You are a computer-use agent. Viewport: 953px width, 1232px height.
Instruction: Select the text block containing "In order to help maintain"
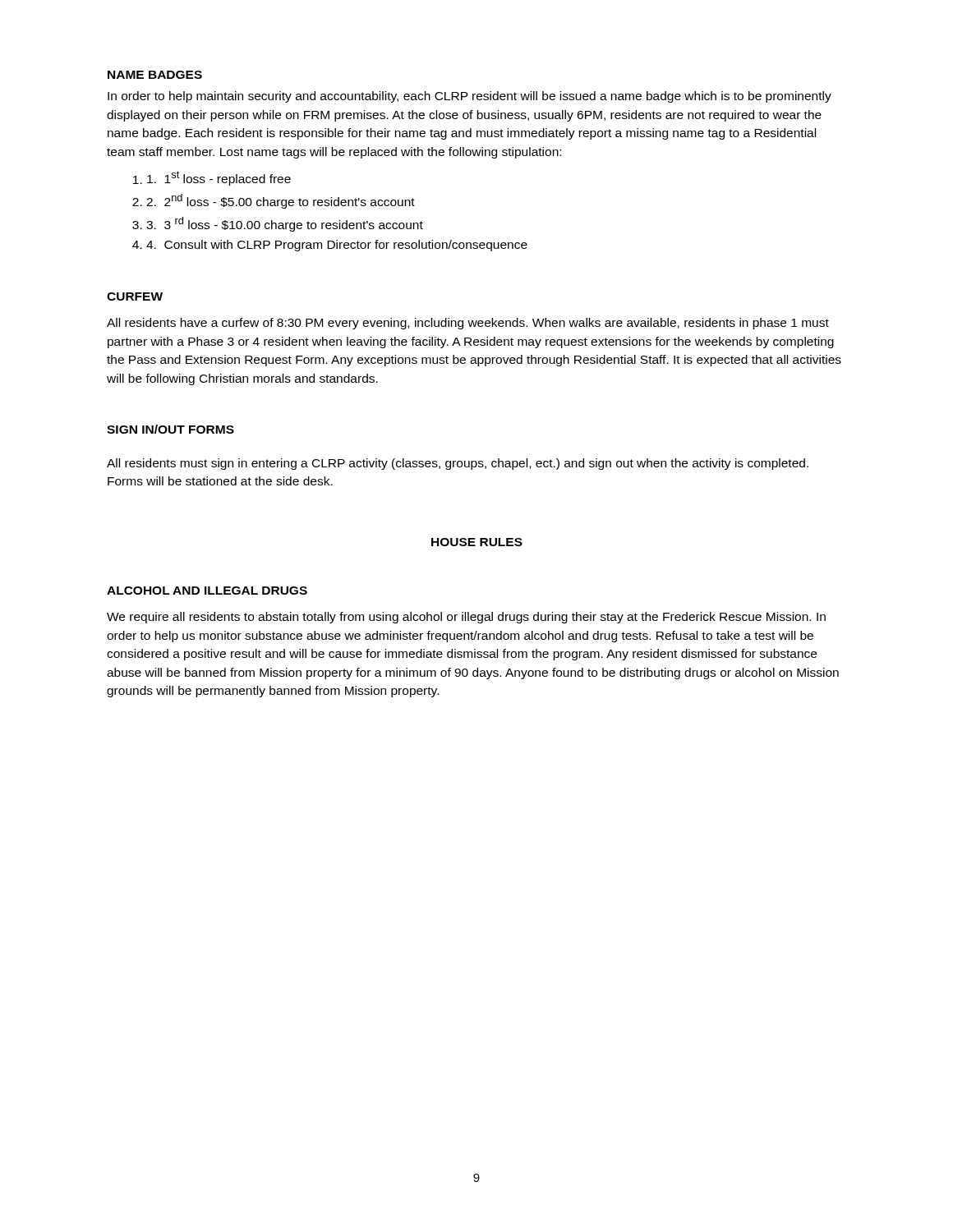(469, 124)
